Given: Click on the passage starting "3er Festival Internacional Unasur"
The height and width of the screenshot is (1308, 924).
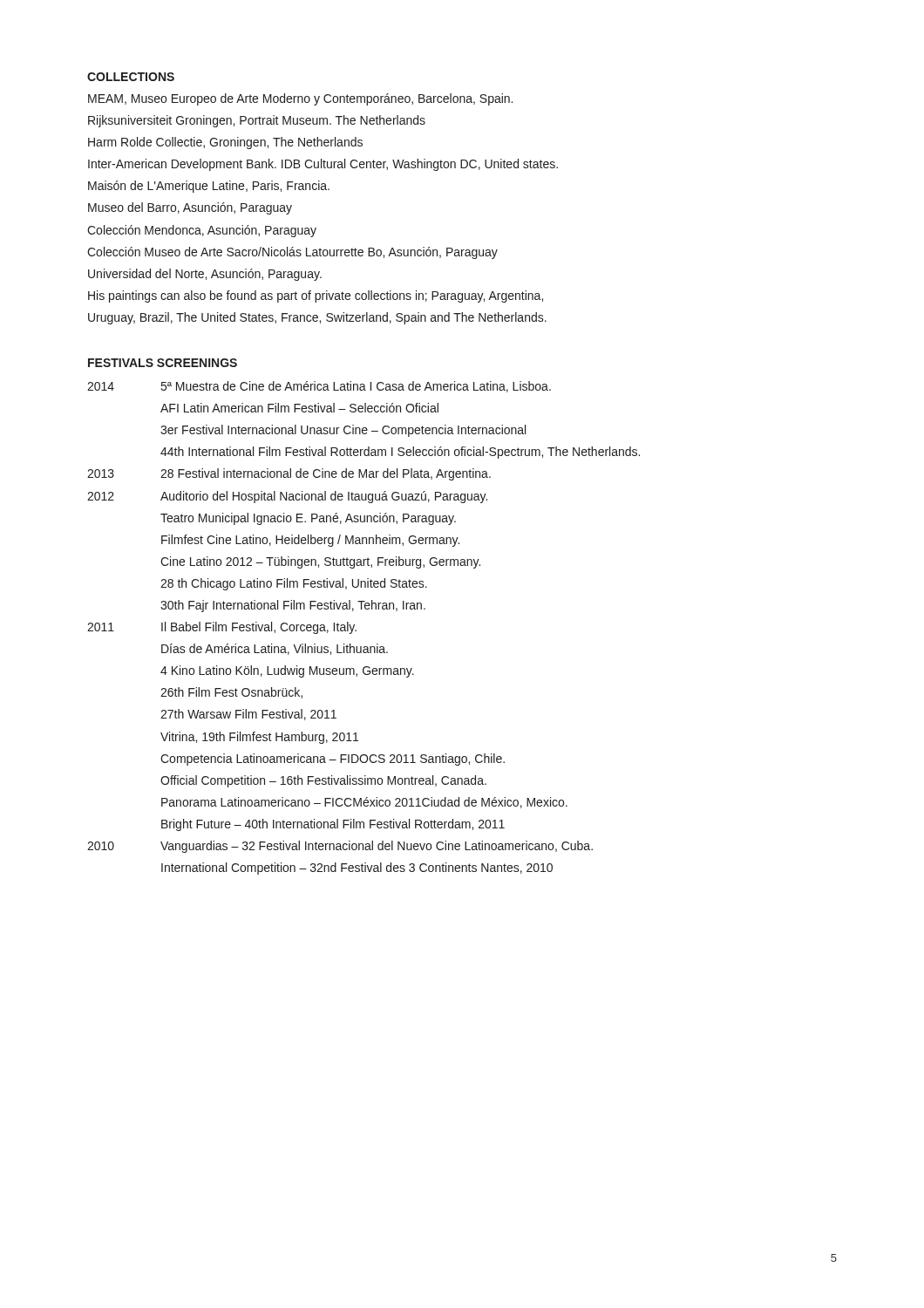Looking at the screenshot, I should [344, 430].
